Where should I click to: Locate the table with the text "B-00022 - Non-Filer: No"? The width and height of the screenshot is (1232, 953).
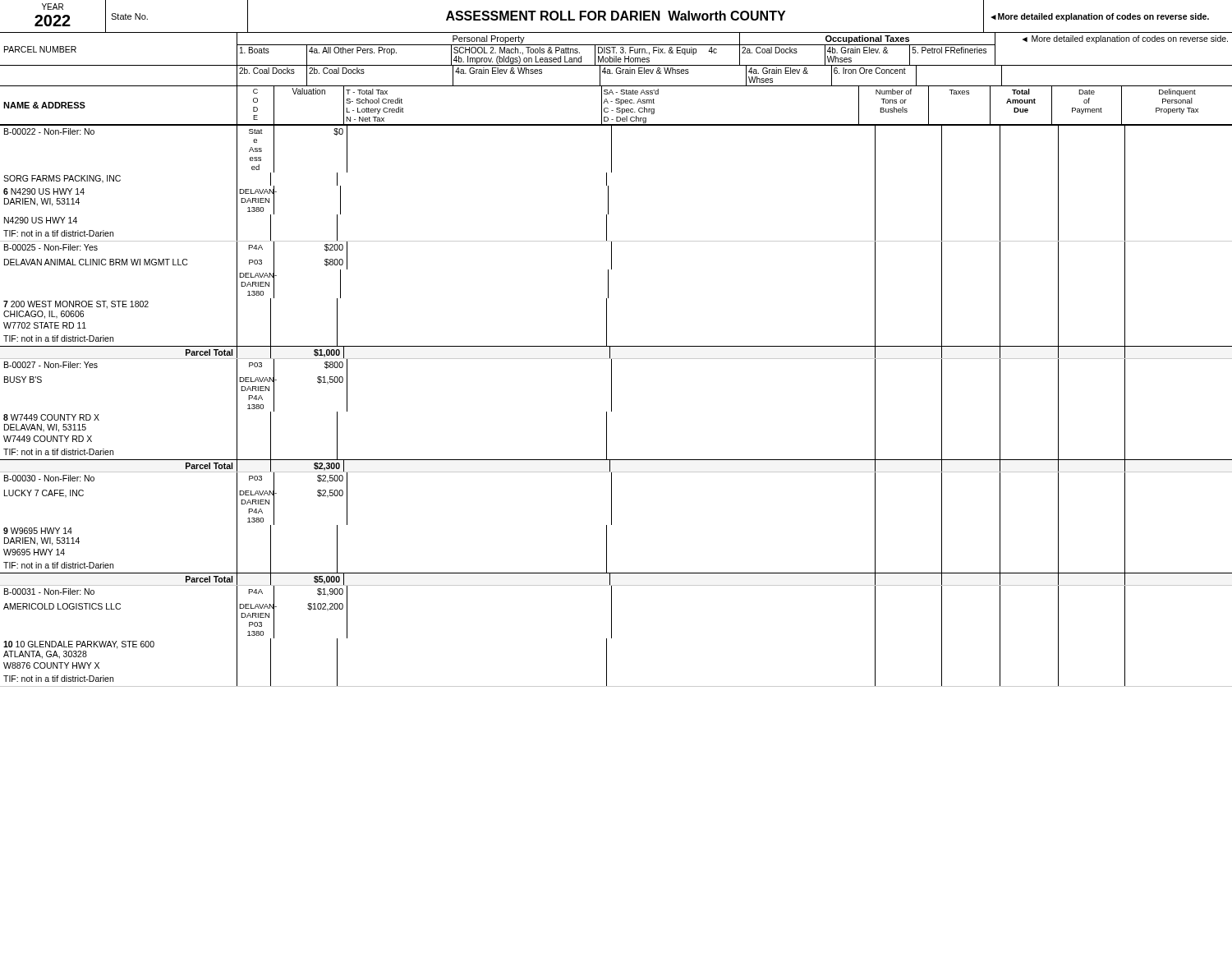tap(616, 184)
